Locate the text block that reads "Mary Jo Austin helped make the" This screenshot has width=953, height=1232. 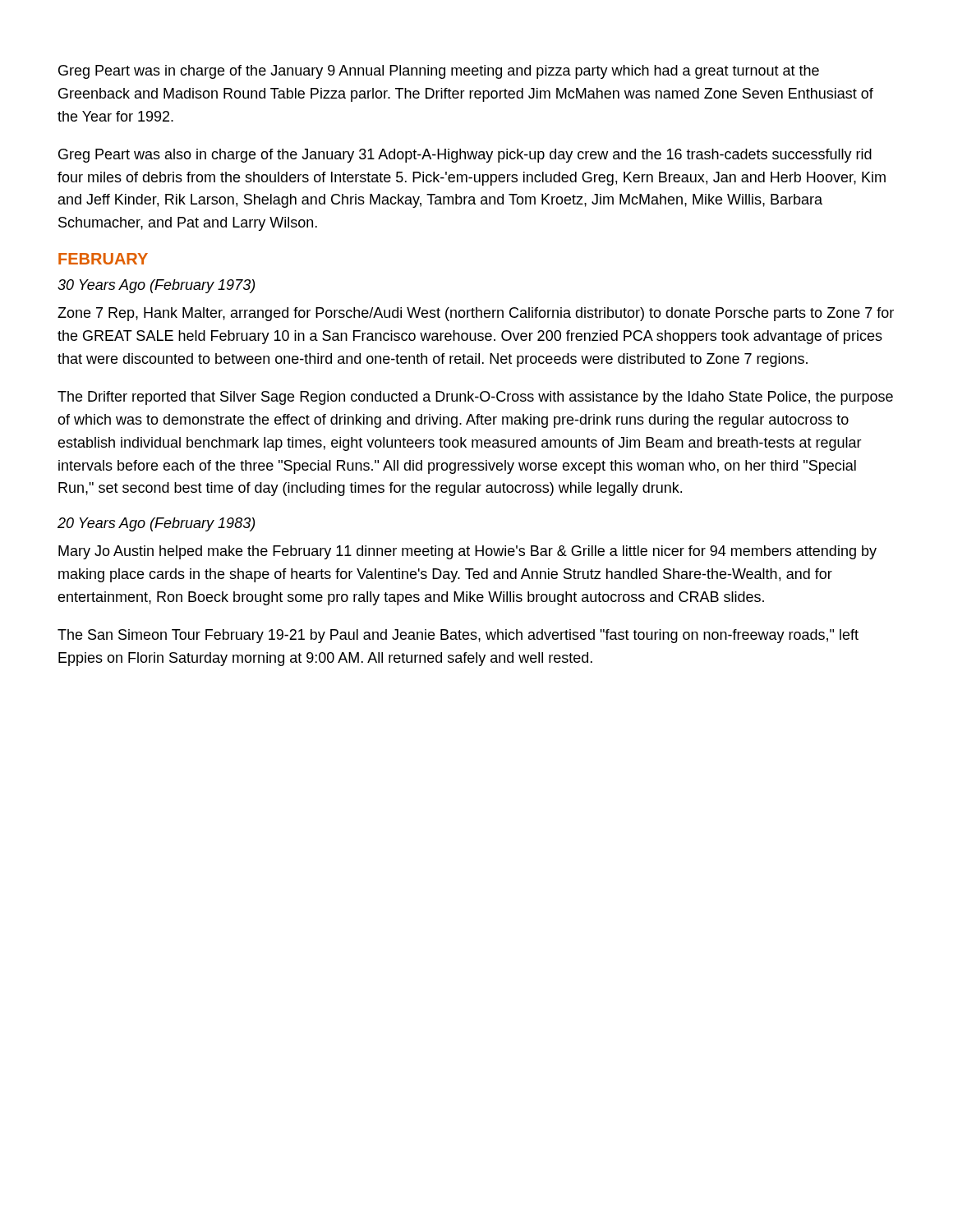(467, 574)
